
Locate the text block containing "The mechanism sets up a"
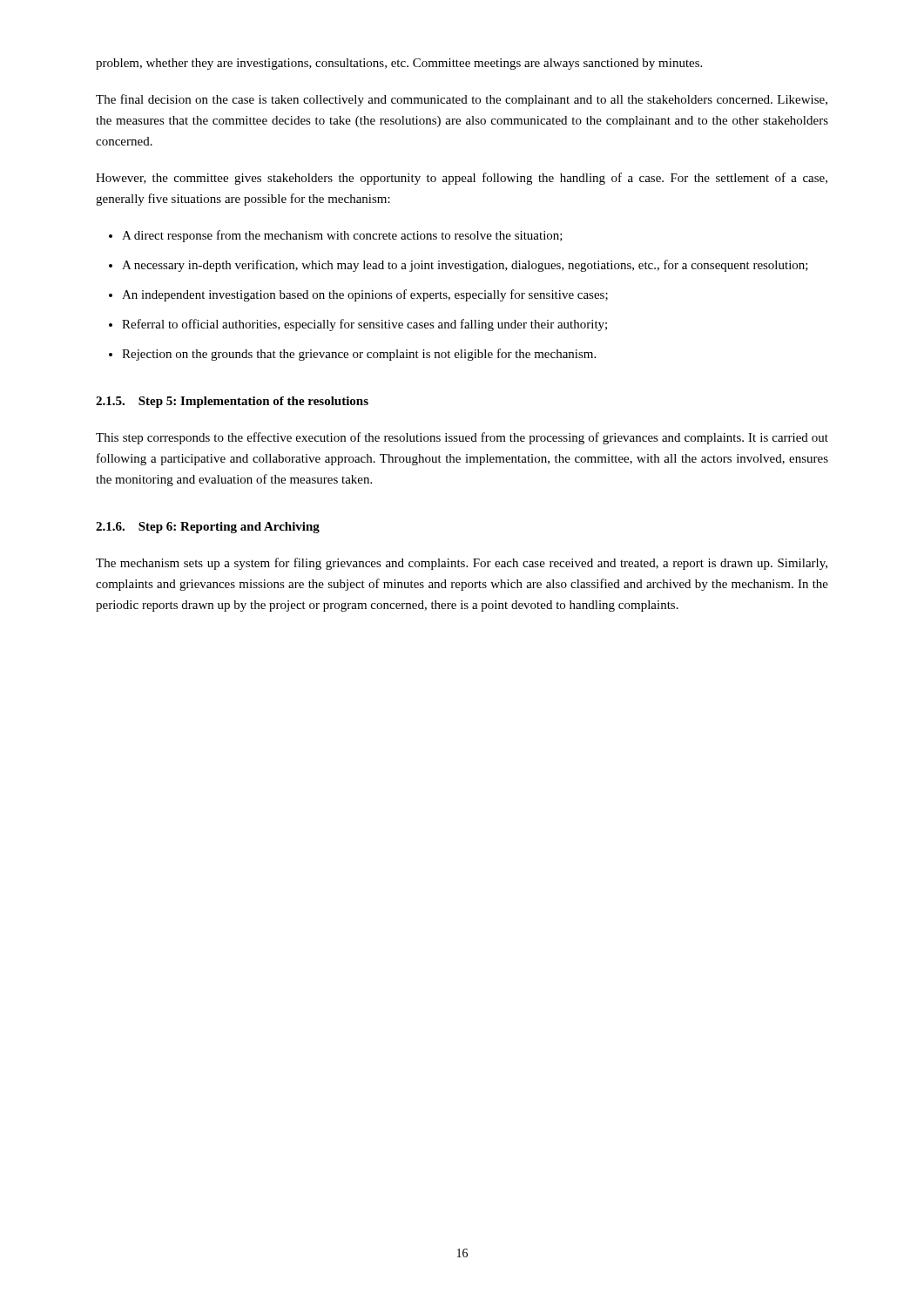click(462, 584)
